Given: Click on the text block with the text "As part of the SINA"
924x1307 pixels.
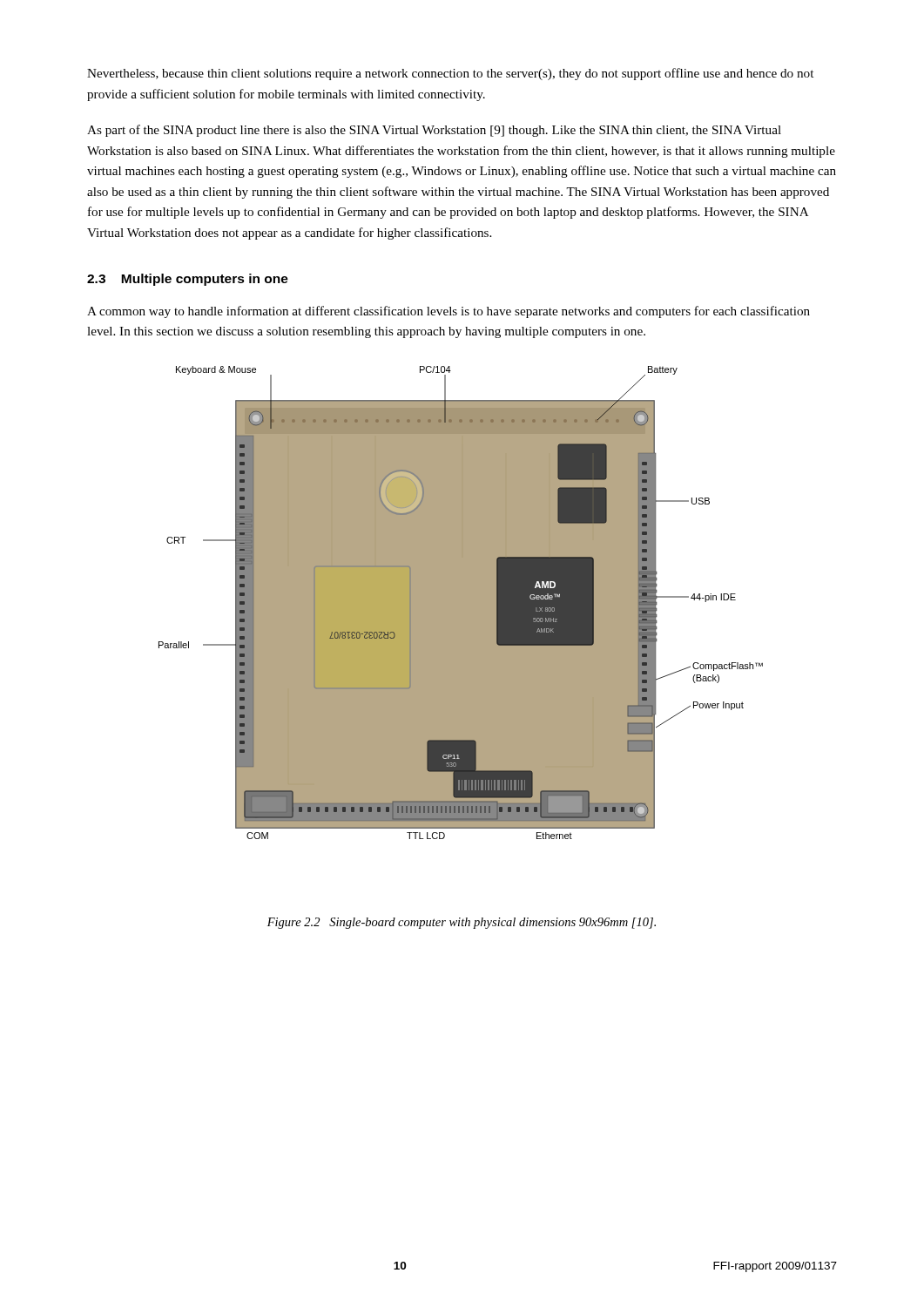Looking at the screenshot, I should (462, 181).
